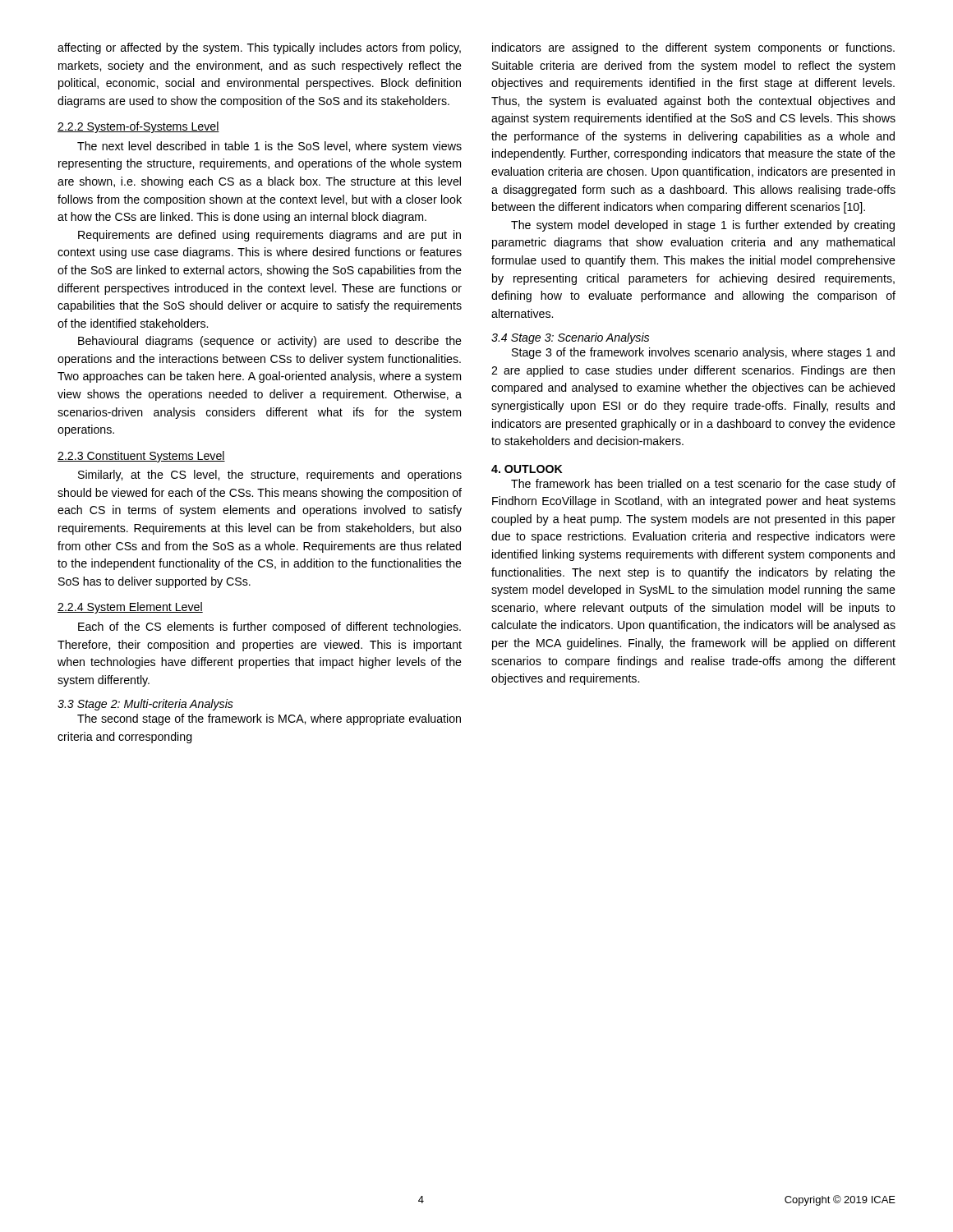The height and width of the screenshot is (1232, 953).
Task: Find the block on this page that starts "Each of the CS elements is"
Action: click(x=260, y=654)
